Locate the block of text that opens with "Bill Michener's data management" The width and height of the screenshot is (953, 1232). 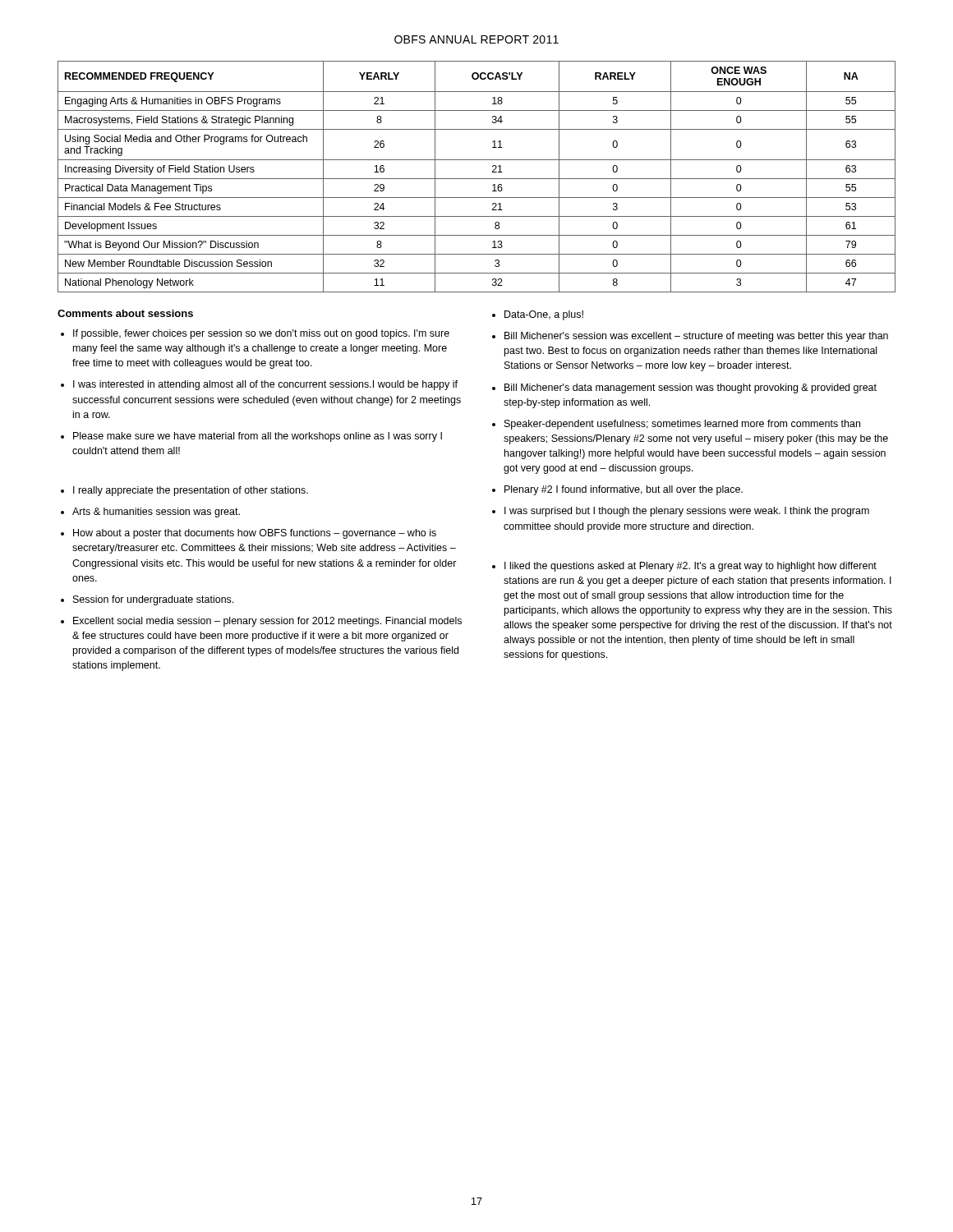point(690,395)
